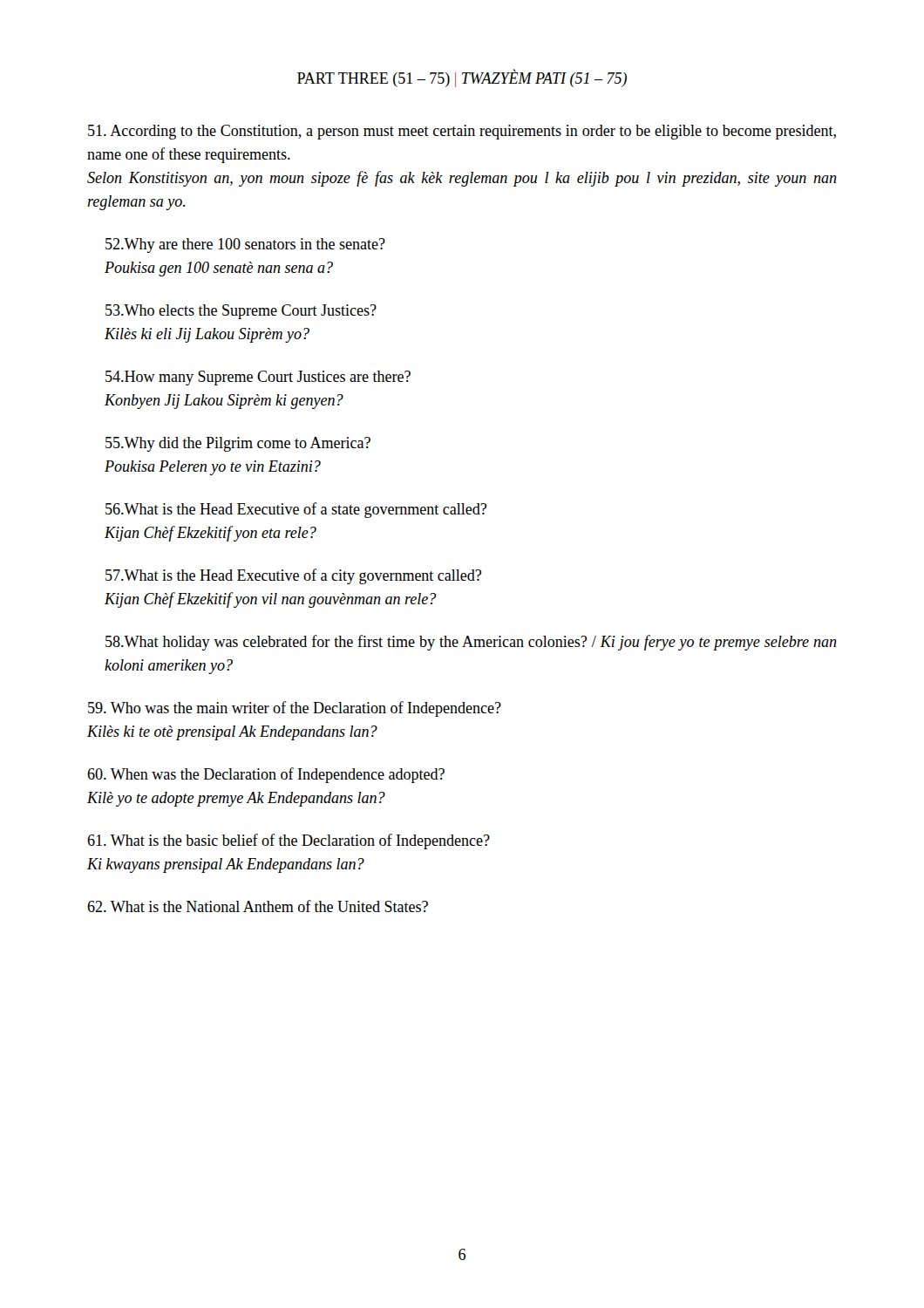Select the list item with the text "59. Who was the main writer"
The image size is (924, 1308).
462,720
